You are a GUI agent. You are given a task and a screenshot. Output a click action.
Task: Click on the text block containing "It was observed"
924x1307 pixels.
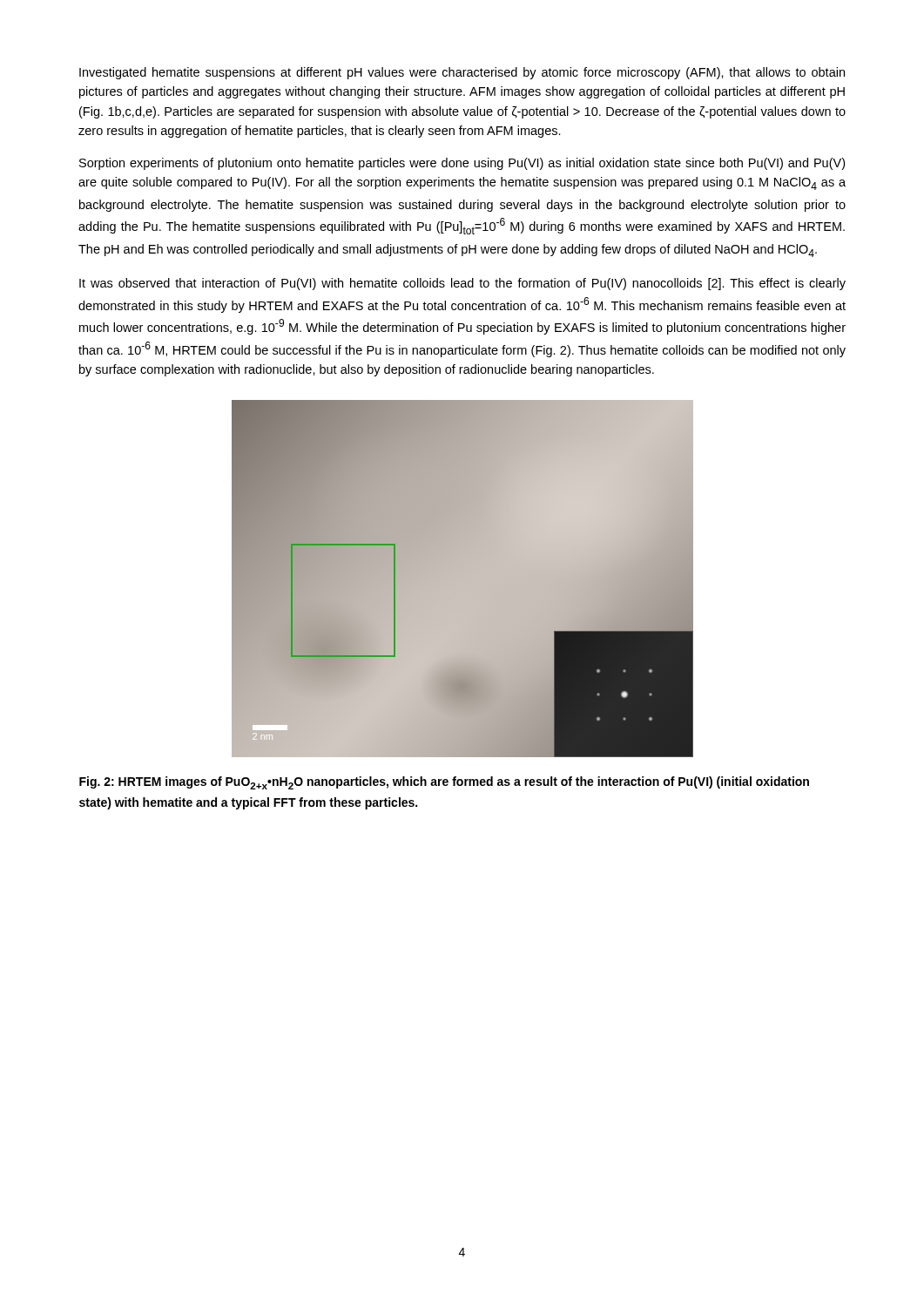[x=462, y=326]
